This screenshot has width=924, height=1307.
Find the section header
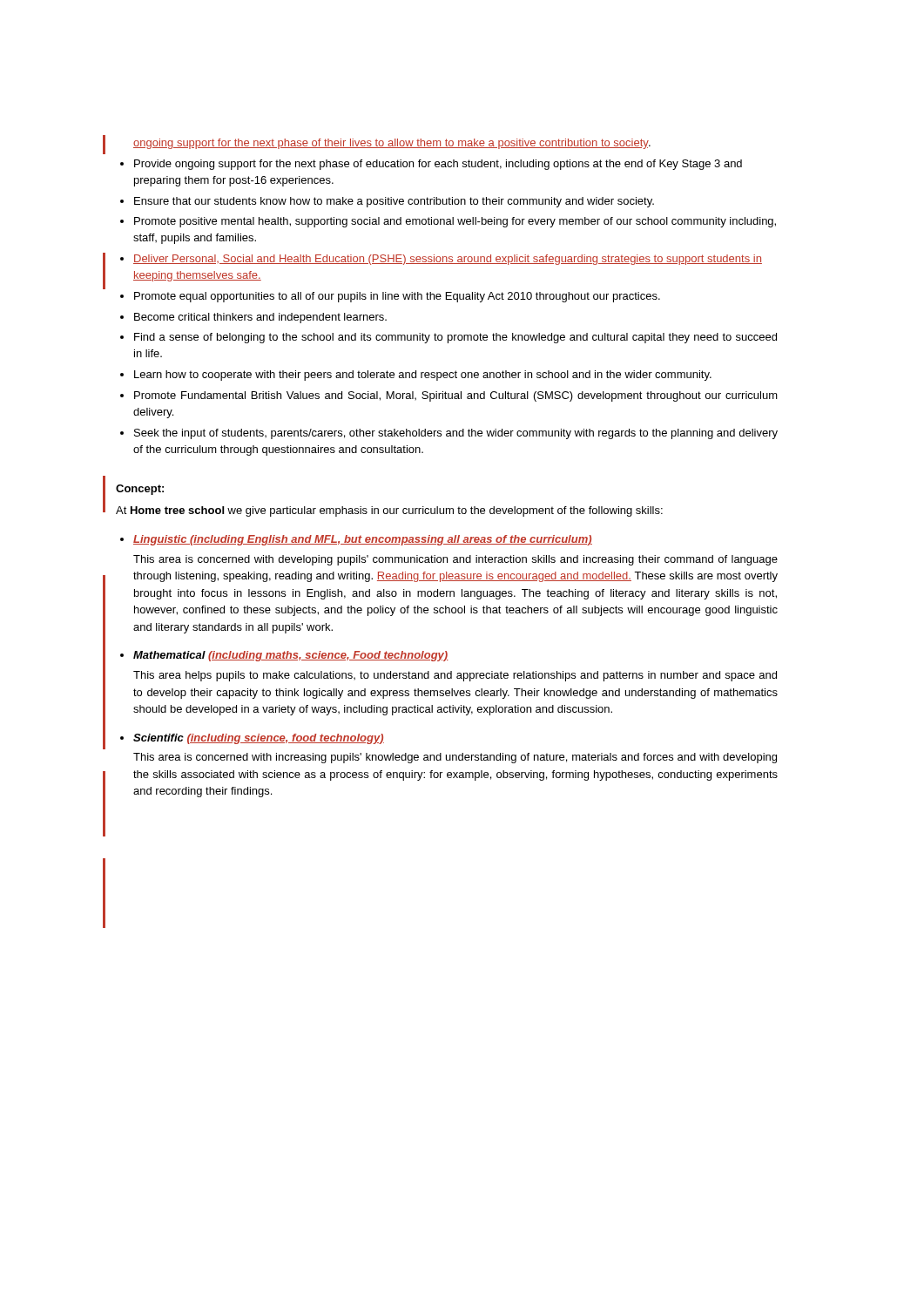[x=140, y=489]
